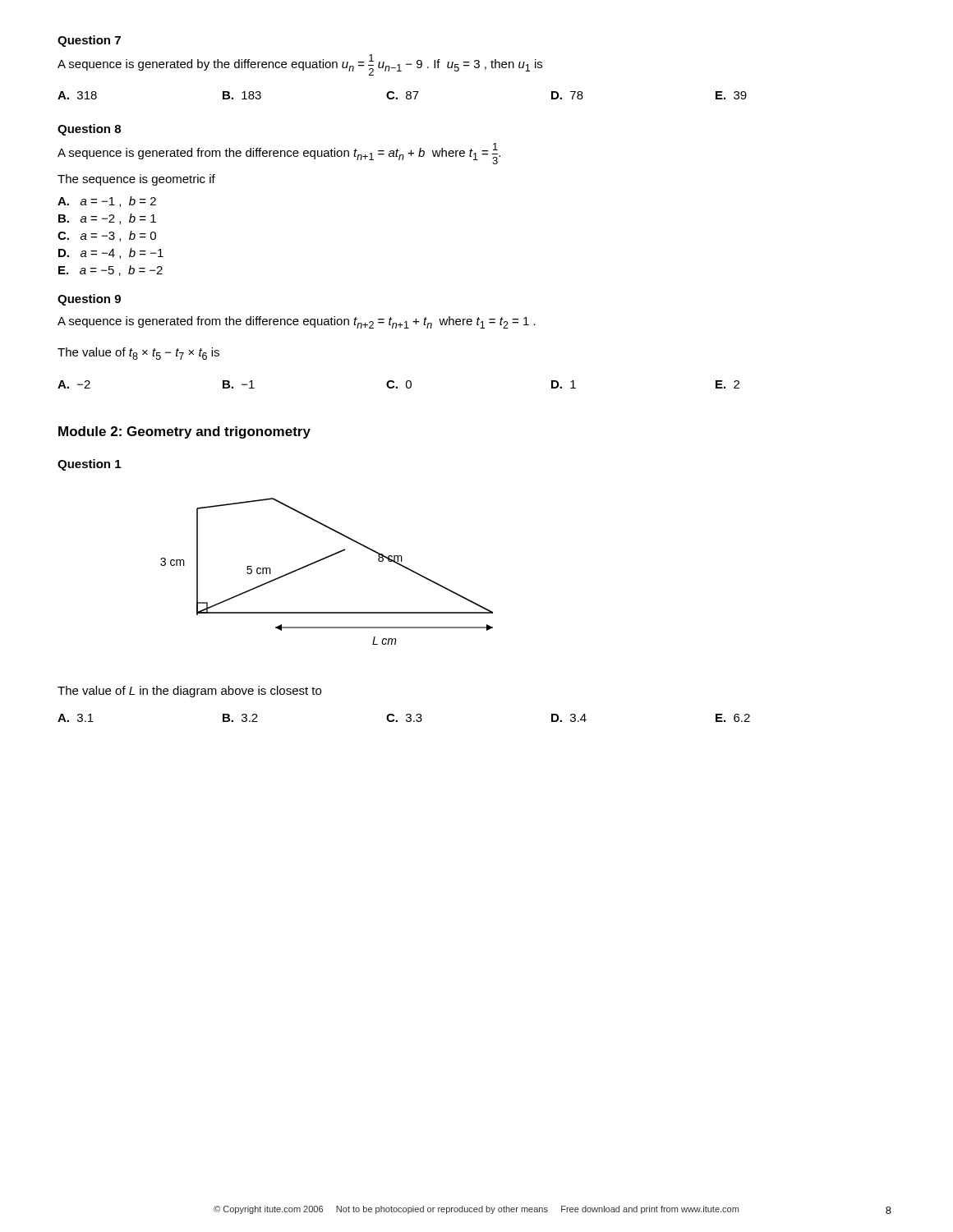Click the passage that begins "C. a = −3 ,"
This screenshot has height=1232, width=953.
(107, 236)
